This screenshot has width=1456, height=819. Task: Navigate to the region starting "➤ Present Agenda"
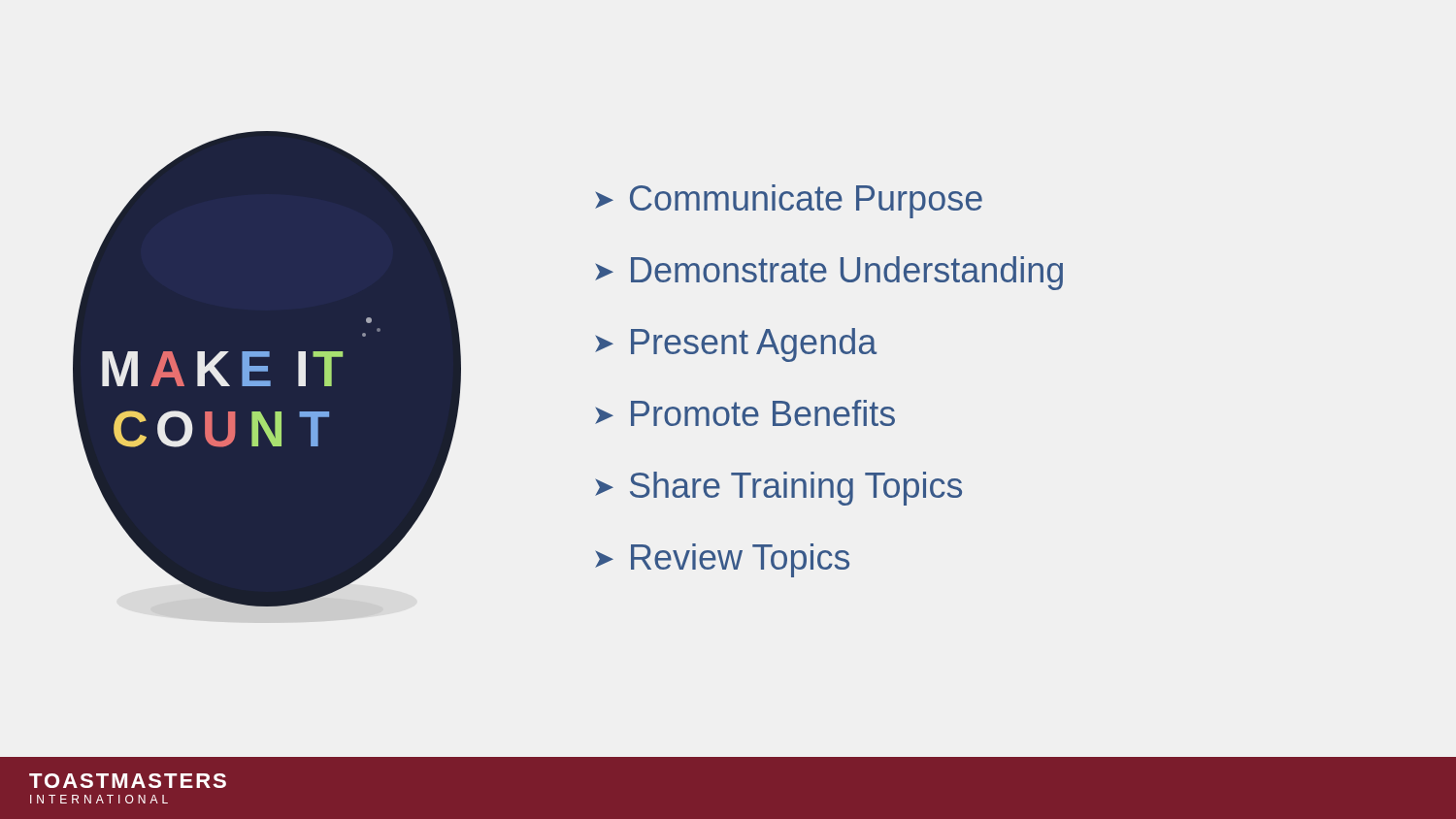point(734,342)
